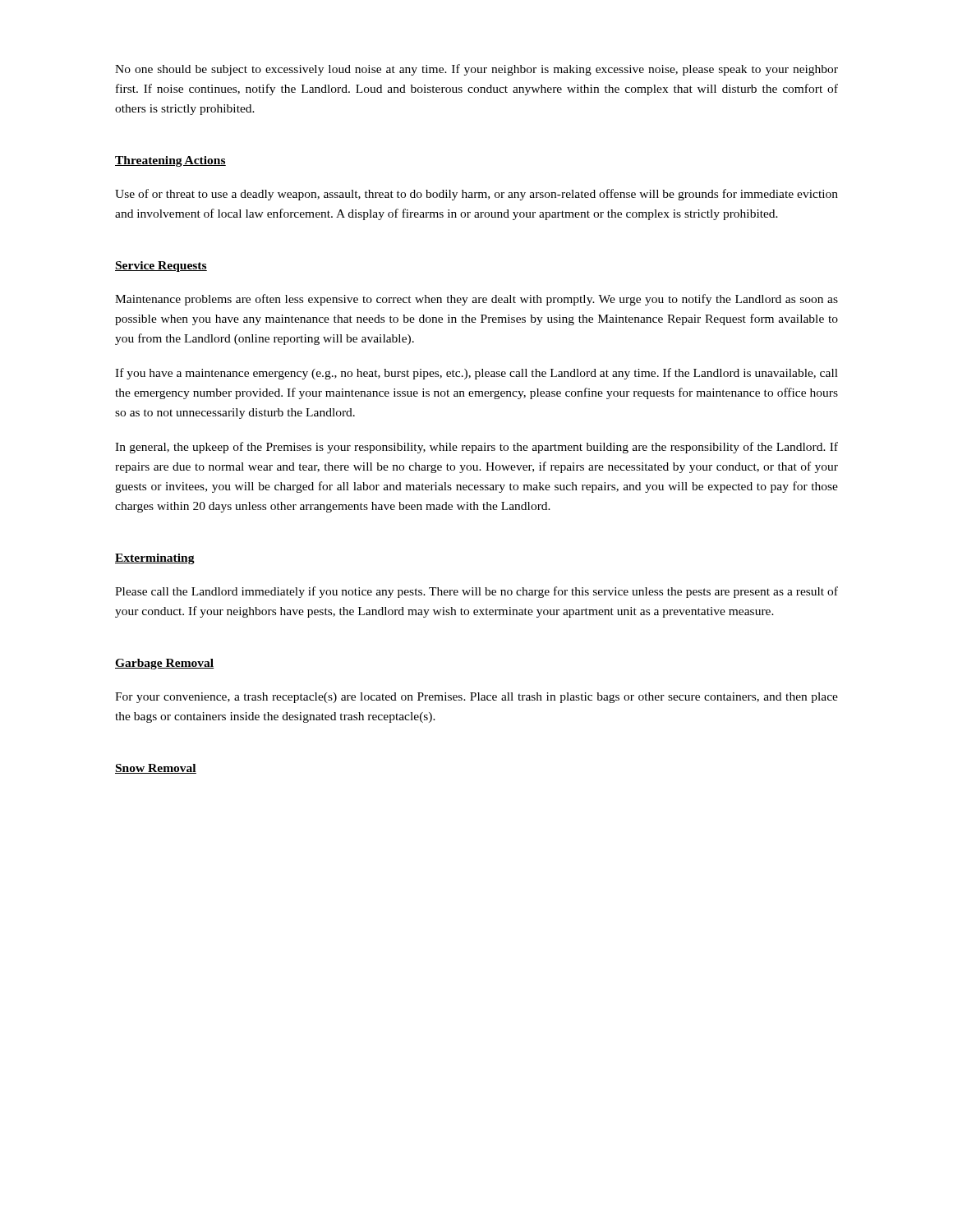Navigate to the region starting "In general, the upkeep of the"

(x=476, y=476)
